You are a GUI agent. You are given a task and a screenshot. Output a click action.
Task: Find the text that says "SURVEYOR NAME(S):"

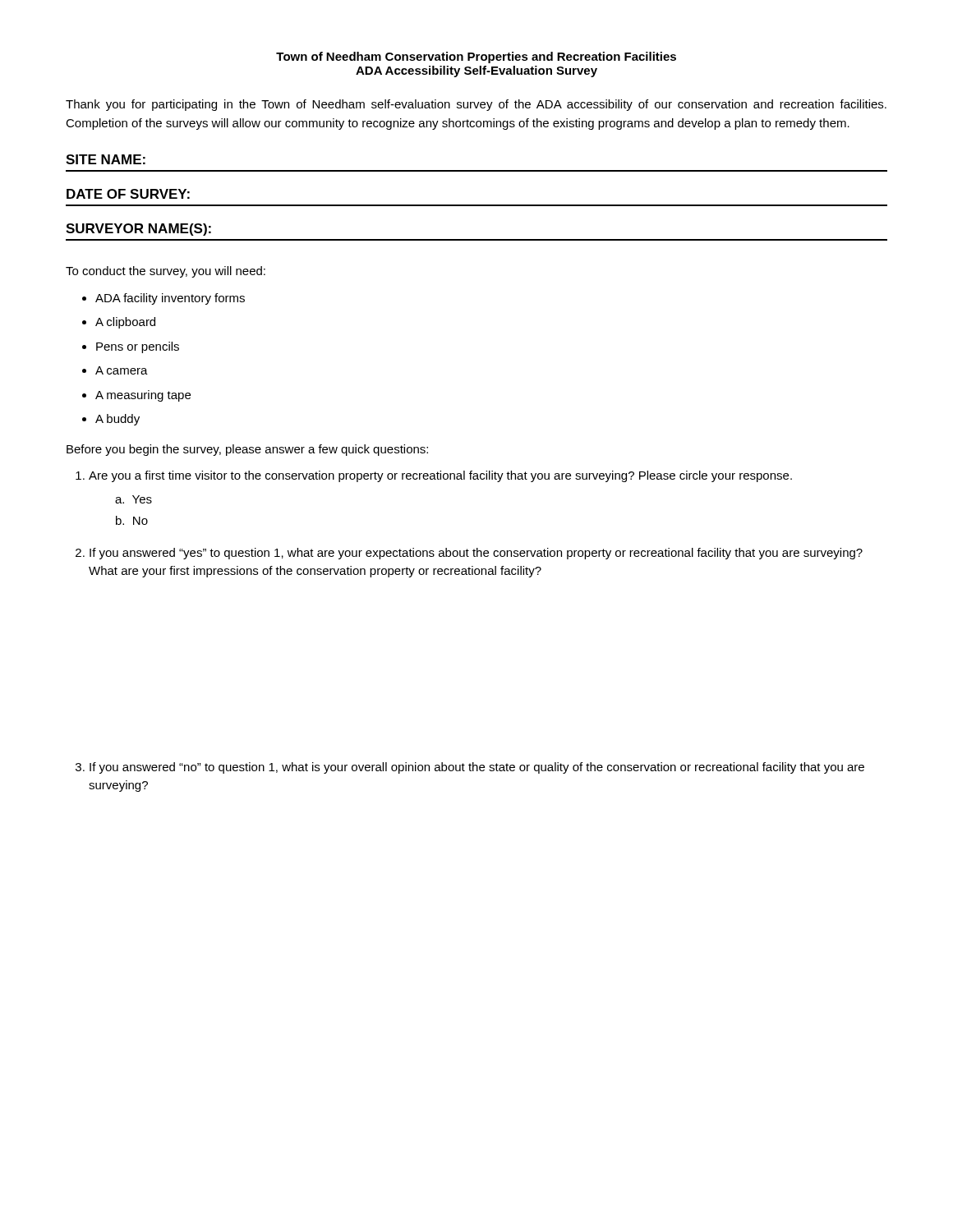pyautogui.click(x=476, y=229)
